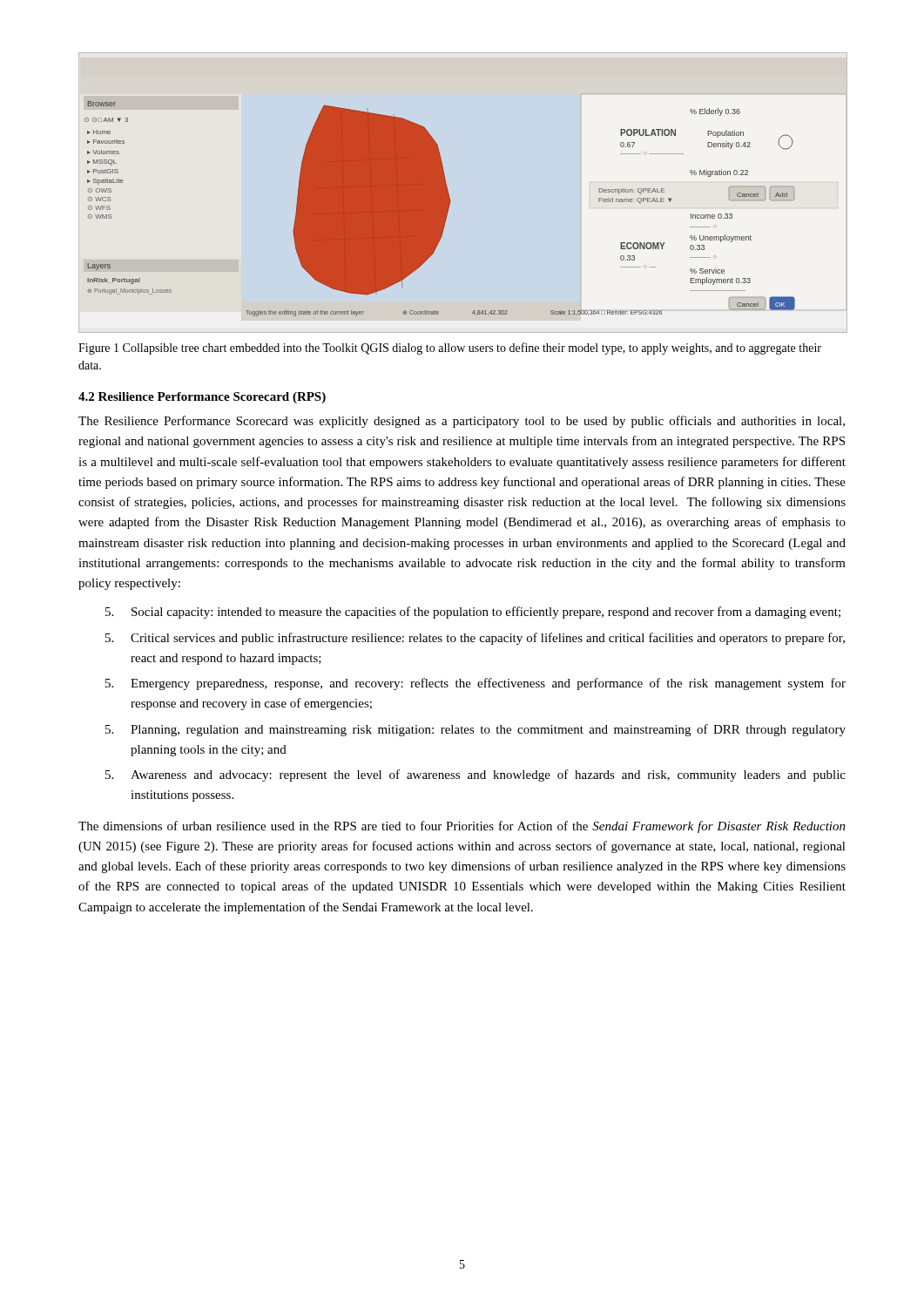Point to the block beginning "5. Critical services and public infrastructure resilience: relates"

[x=488, y=646]
